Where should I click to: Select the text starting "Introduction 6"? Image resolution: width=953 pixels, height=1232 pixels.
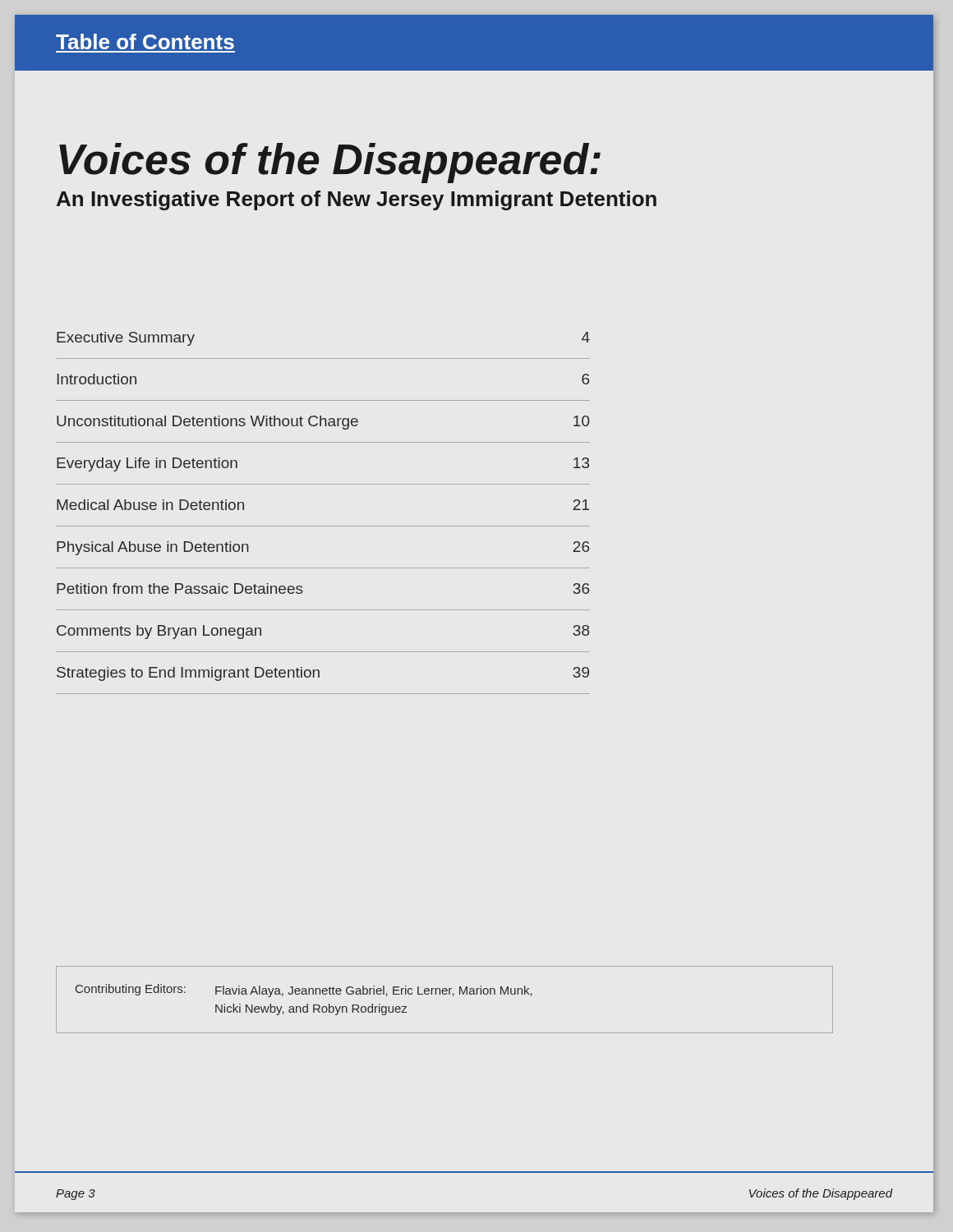[x=98, y=379]
